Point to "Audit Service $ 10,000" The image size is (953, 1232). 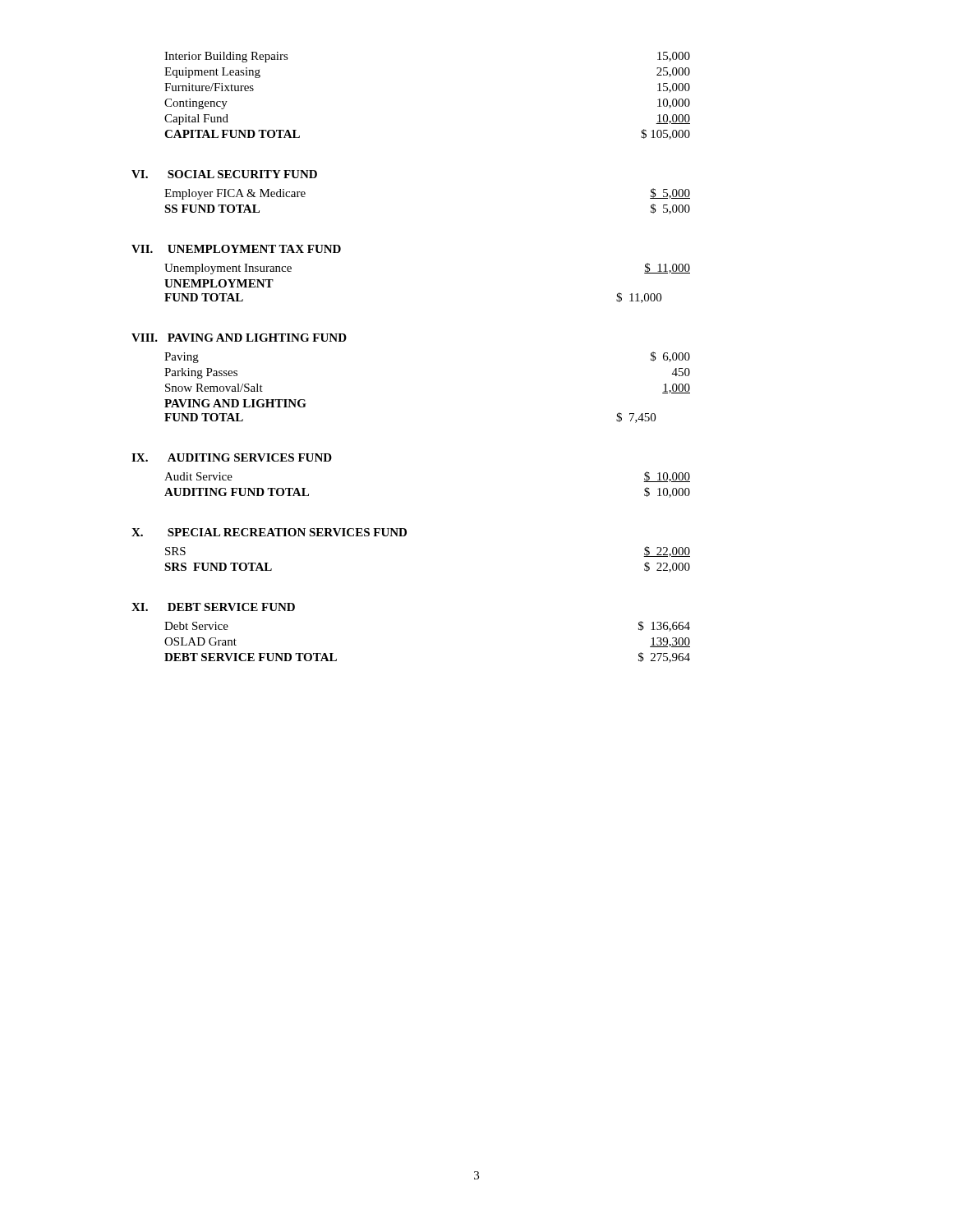point(199,477)
